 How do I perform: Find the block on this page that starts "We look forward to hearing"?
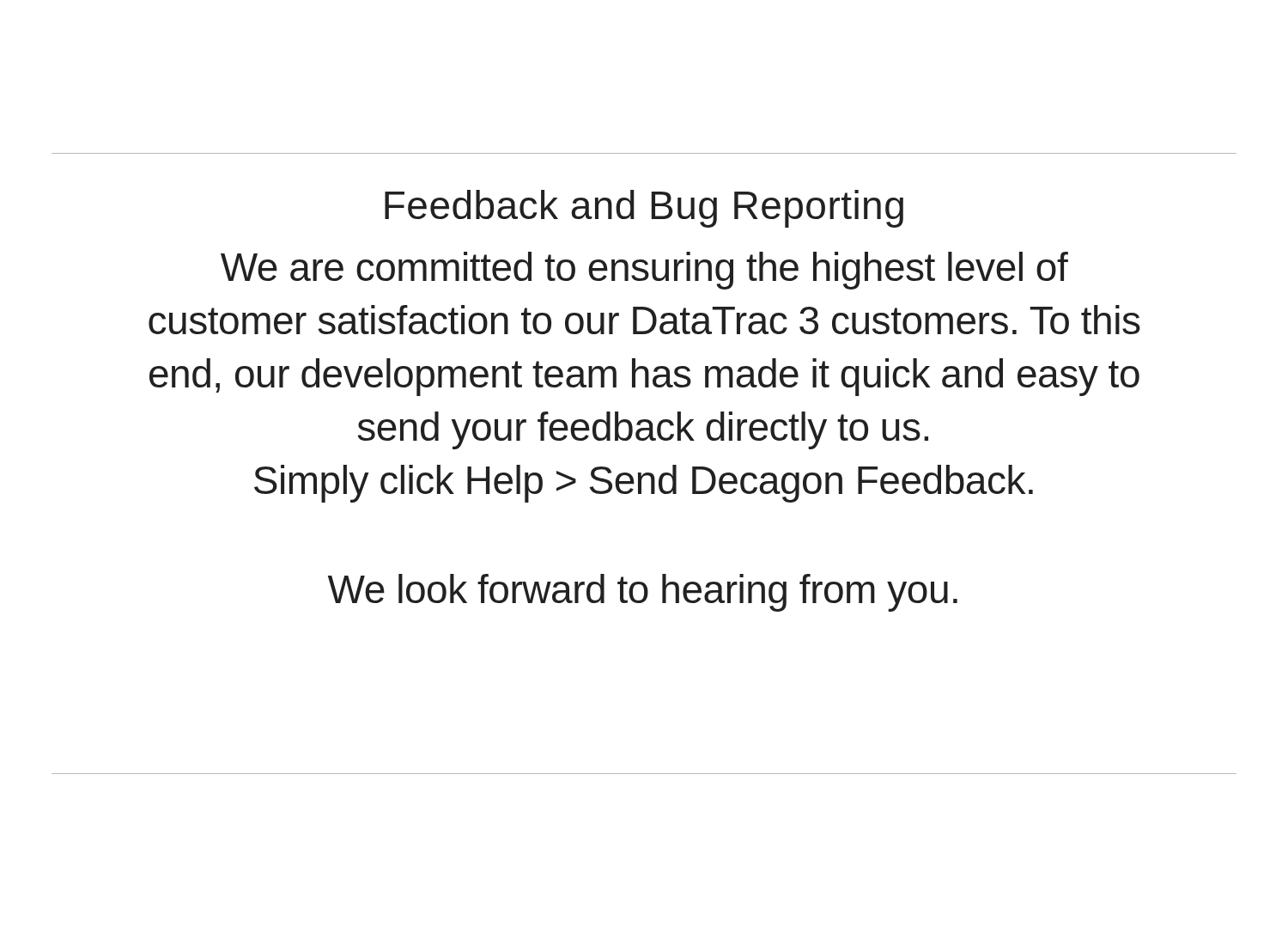(x=644, y=590)
